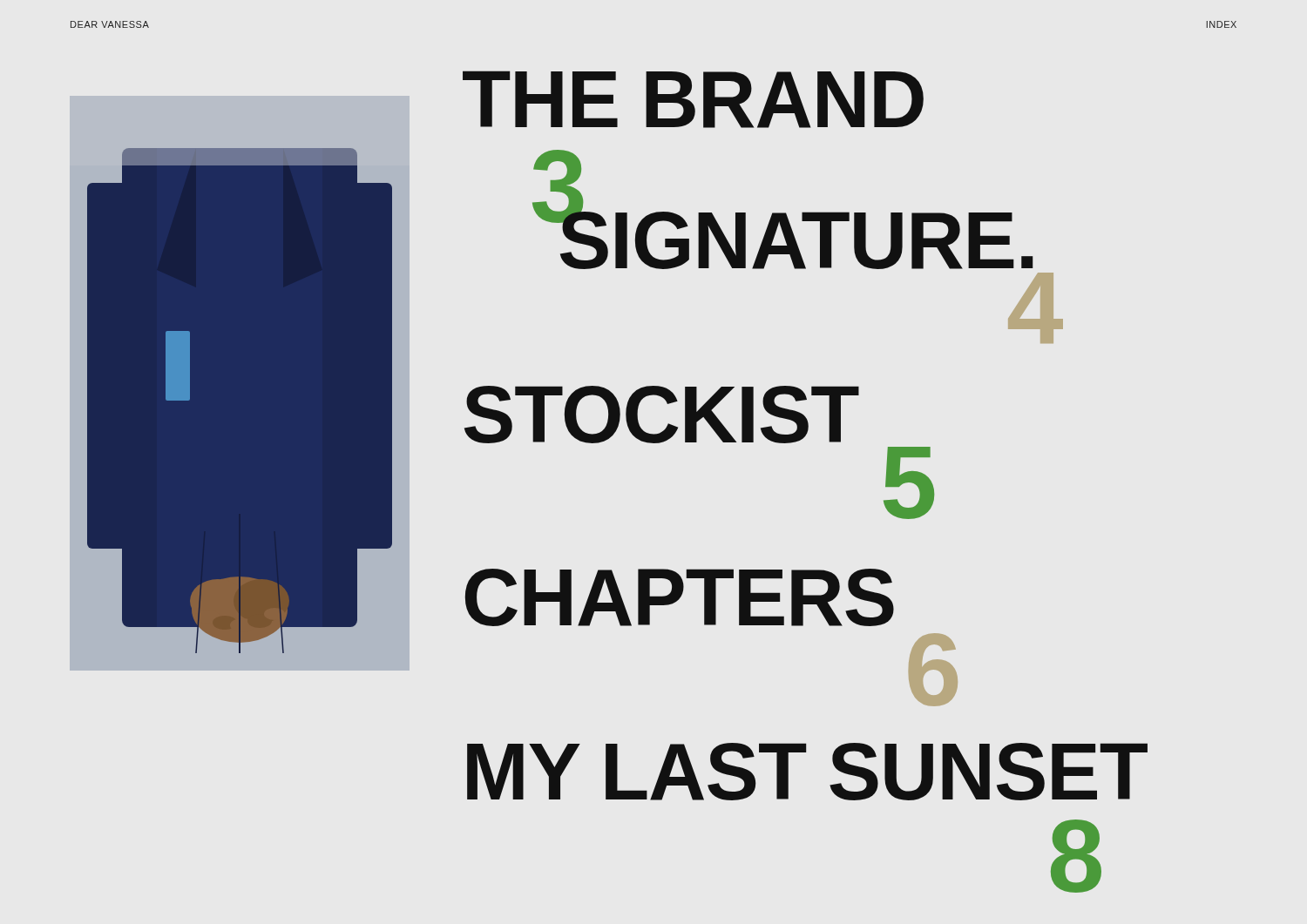Select the region starting "THE BRAND"
This screenshot has height=924, width=1307.
694,99
